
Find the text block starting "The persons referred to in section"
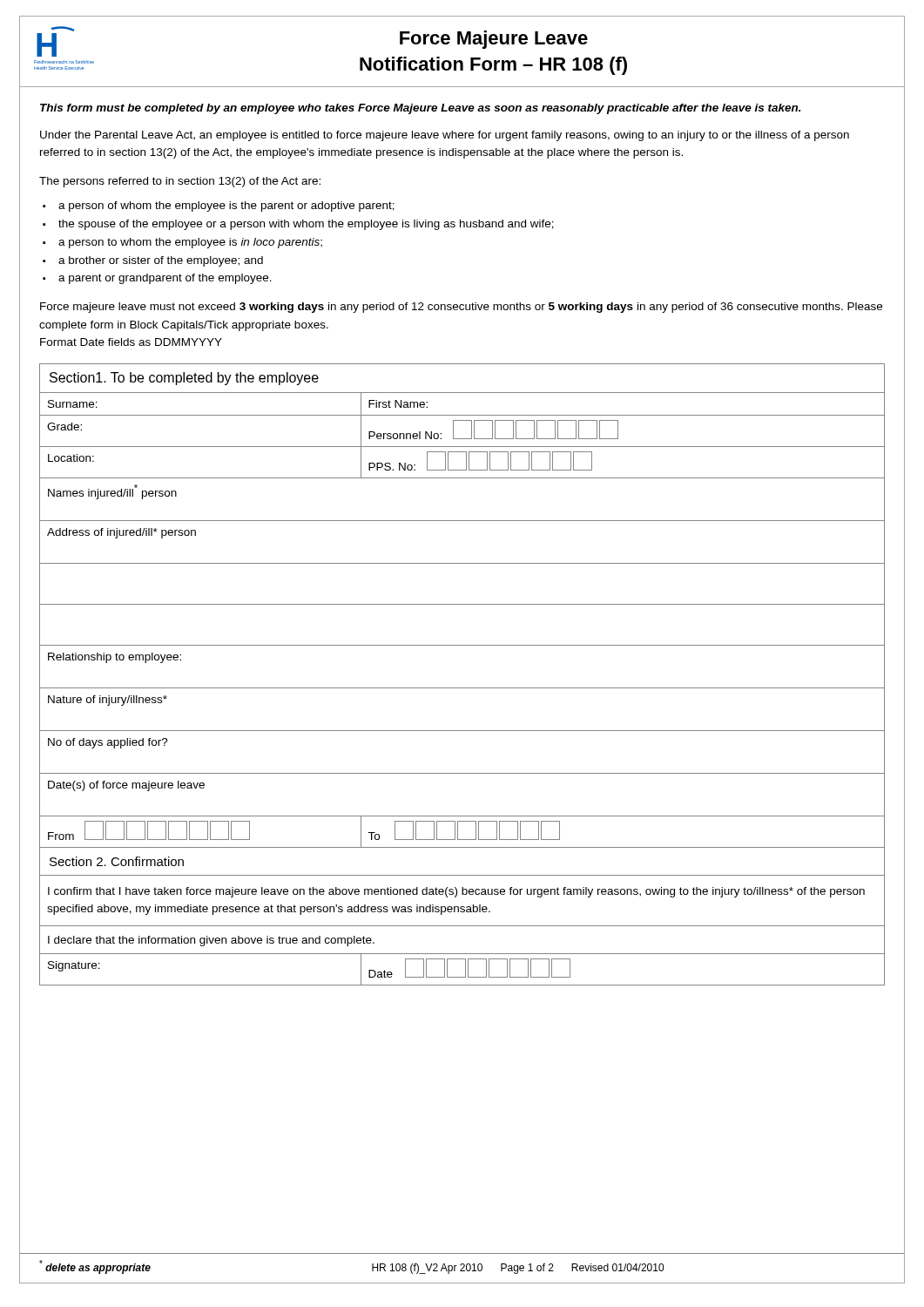(180, 180)
